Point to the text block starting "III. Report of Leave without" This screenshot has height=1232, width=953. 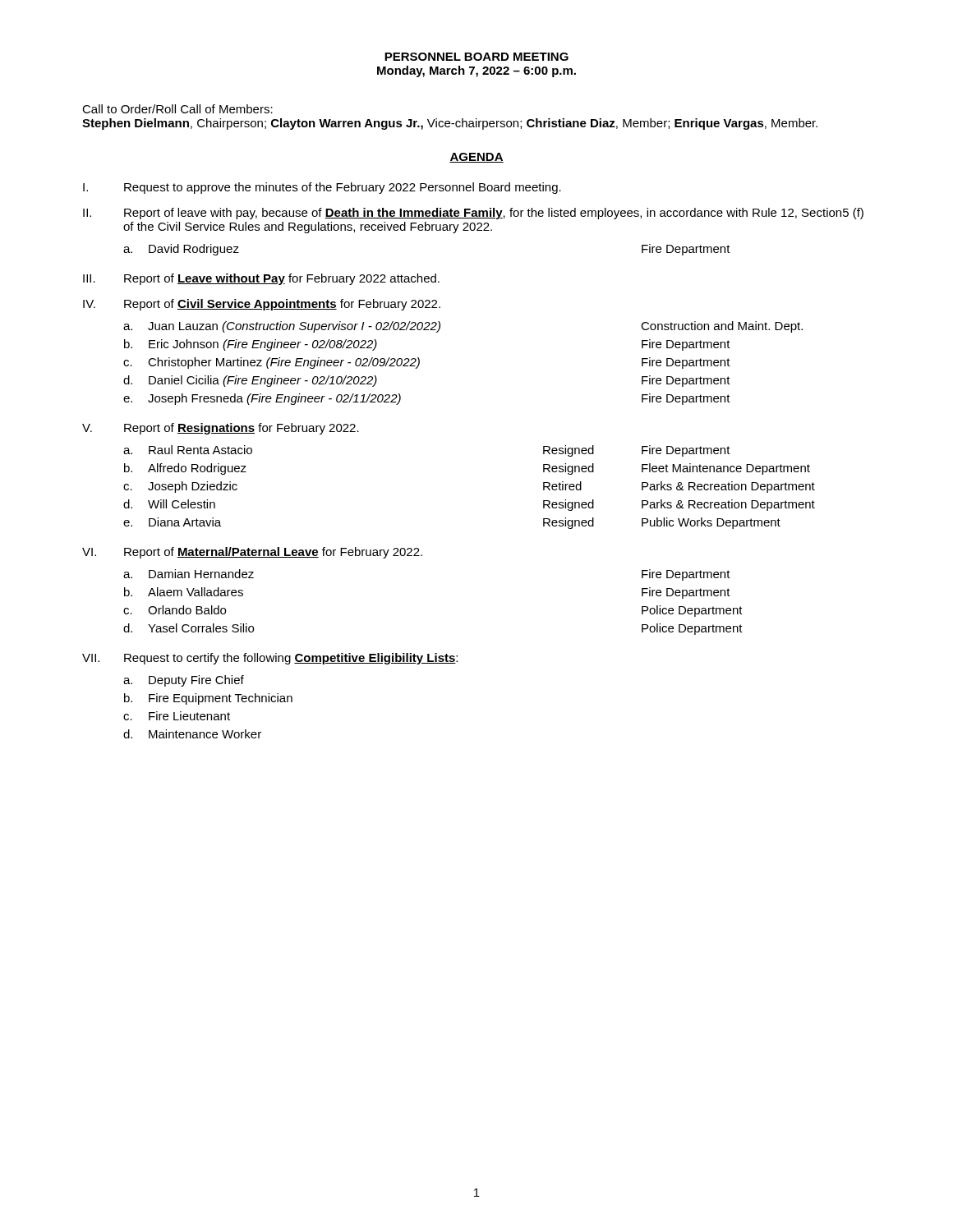click(261, 279)
